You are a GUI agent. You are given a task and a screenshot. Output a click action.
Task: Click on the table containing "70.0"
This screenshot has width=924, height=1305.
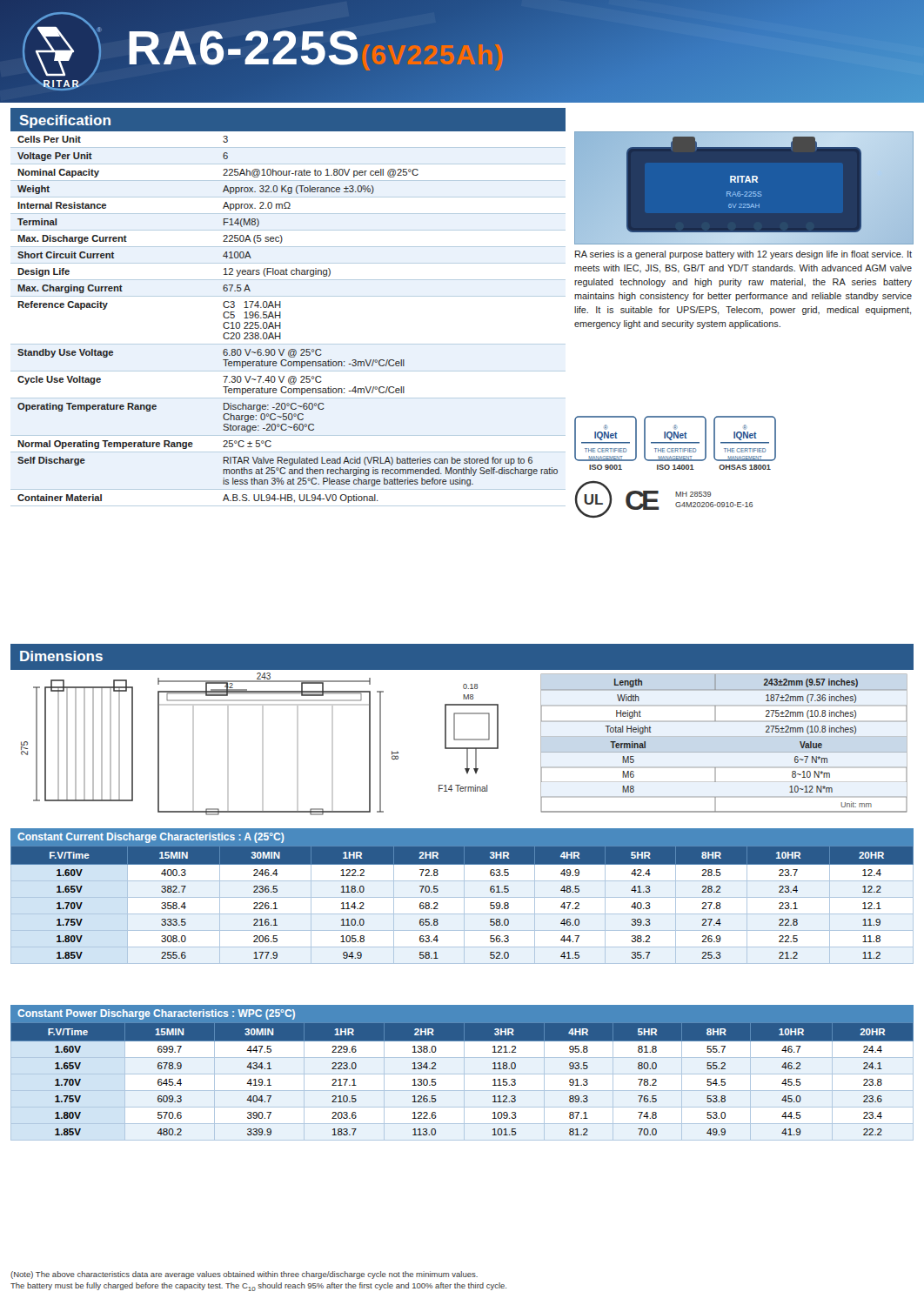click(462, 1073)
